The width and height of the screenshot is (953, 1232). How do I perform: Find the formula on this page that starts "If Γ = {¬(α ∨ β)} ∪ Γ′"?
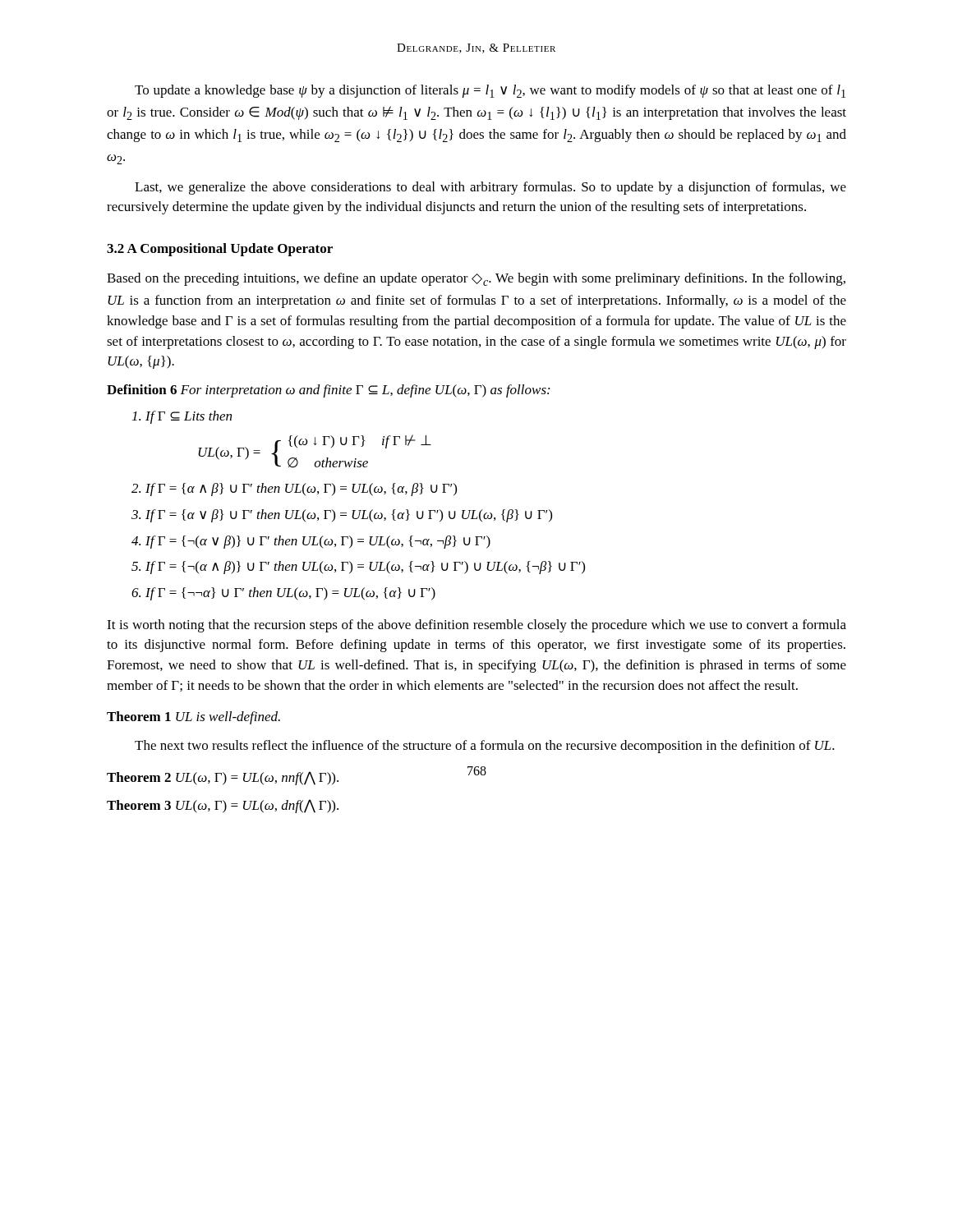311,541
